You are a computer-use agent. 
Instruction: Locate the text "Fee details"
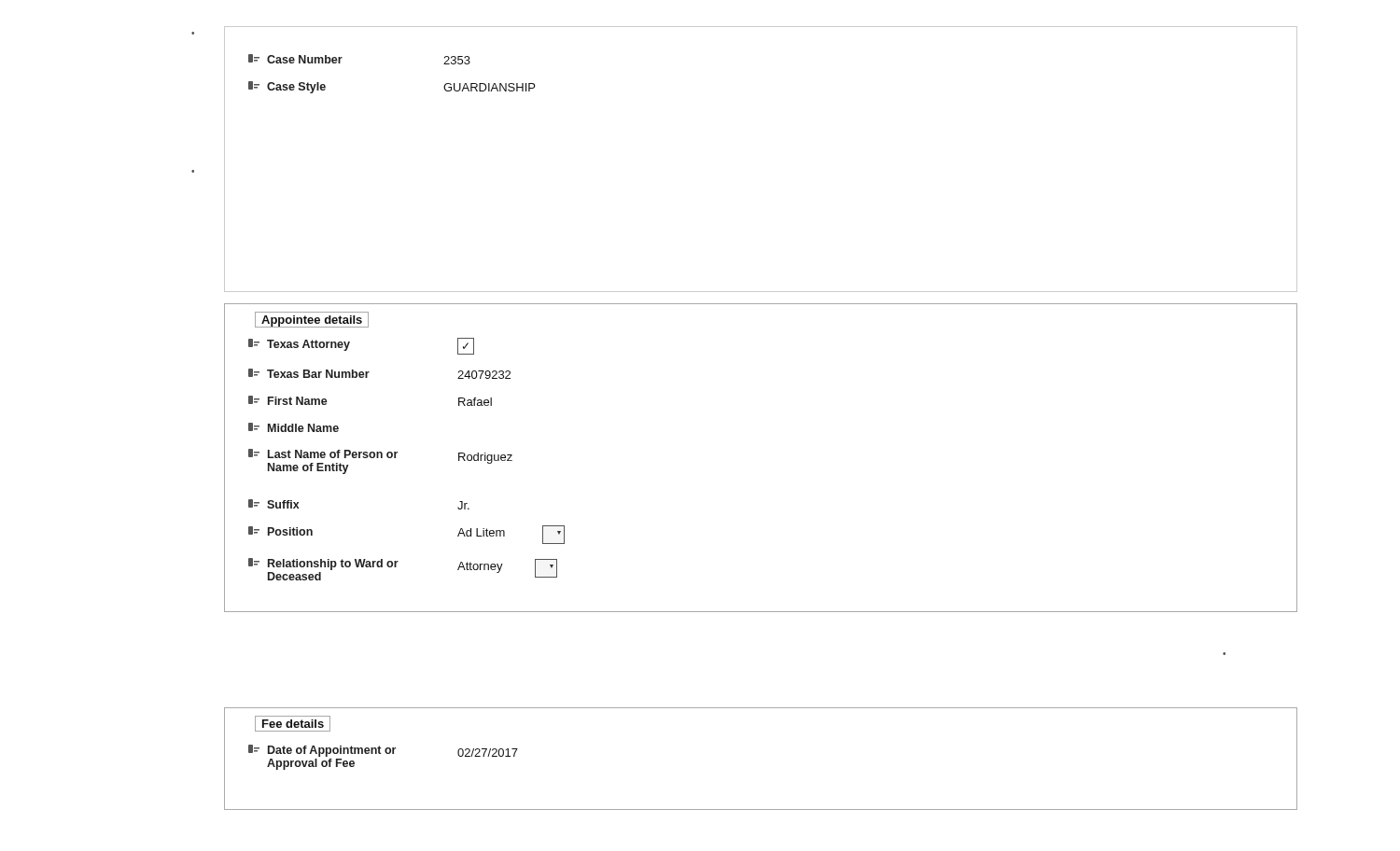[x=293, y=724]
